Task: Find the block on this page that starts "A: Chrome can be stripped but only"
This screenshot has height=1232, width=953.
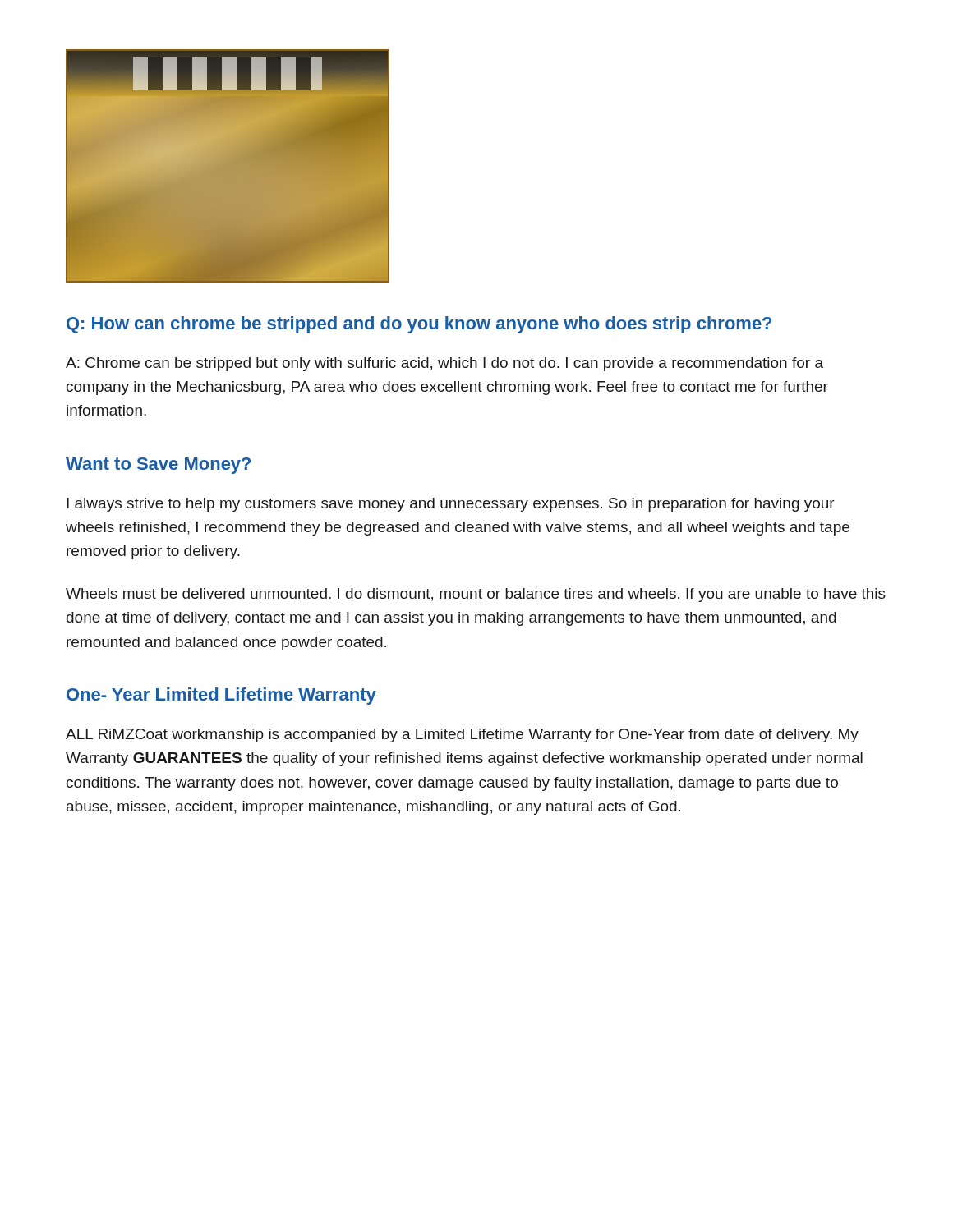Action: click(x=447, y=386)
